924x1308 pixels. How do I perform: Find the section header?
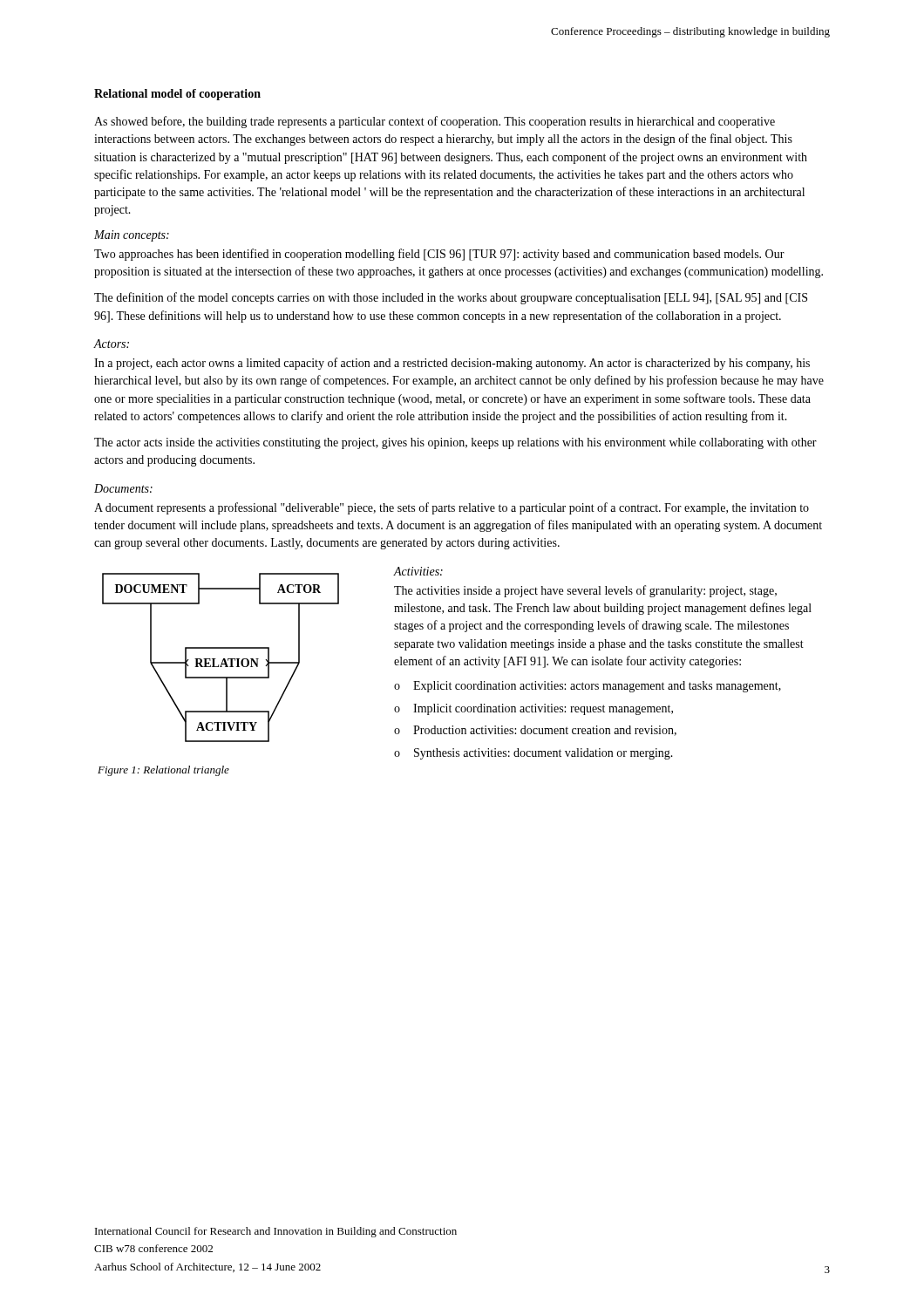[x=177, y=94]
